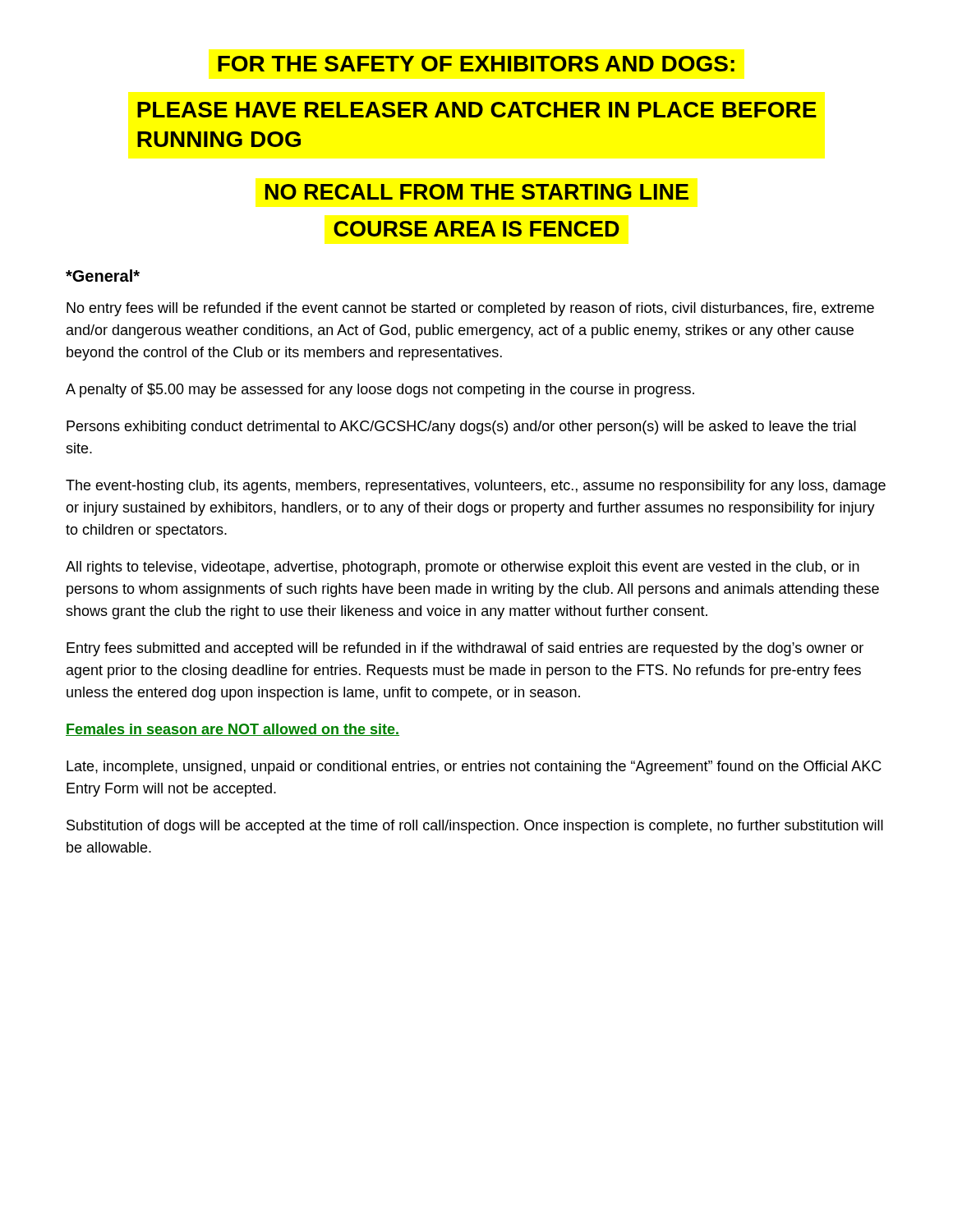
Task: Find the title on this page that starts "FOR THE SAFETY OF EXHIBITORS AND"
Action: 476,64
